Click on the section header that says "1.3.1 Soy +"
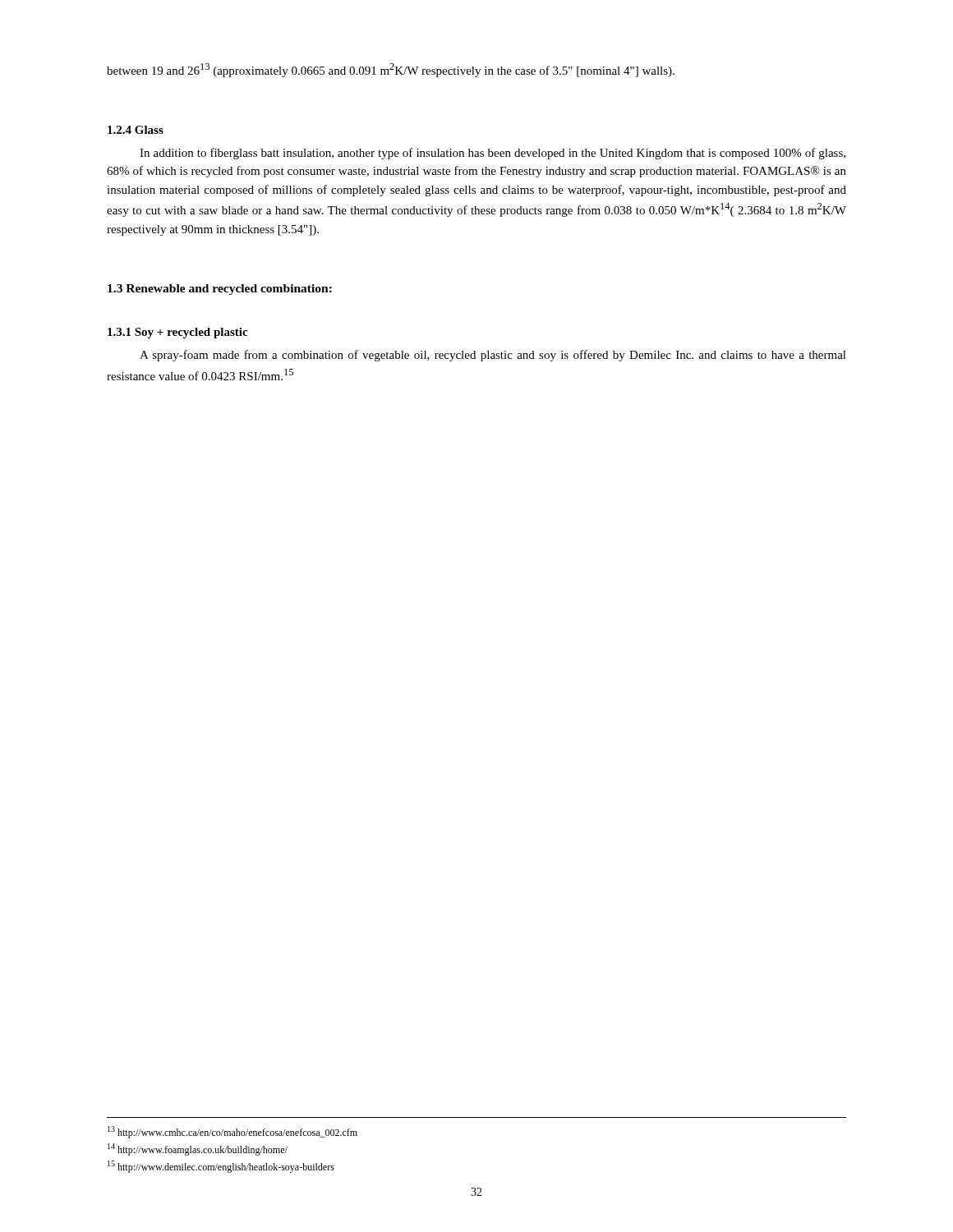 click(177, 332)
